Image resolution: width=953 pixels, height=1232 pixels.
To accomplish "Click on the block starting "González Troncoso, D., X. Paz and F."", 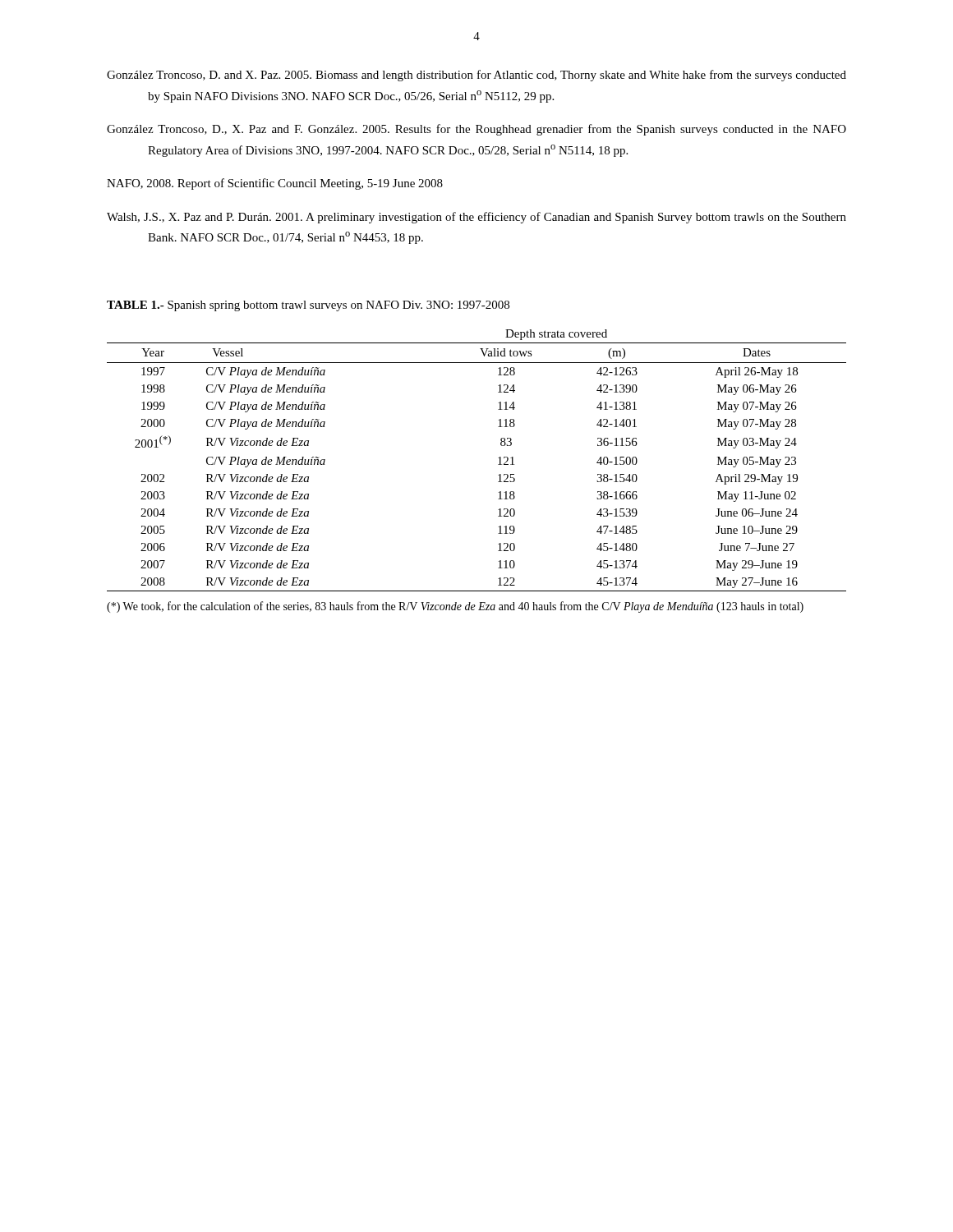I will tap(476, 140).
